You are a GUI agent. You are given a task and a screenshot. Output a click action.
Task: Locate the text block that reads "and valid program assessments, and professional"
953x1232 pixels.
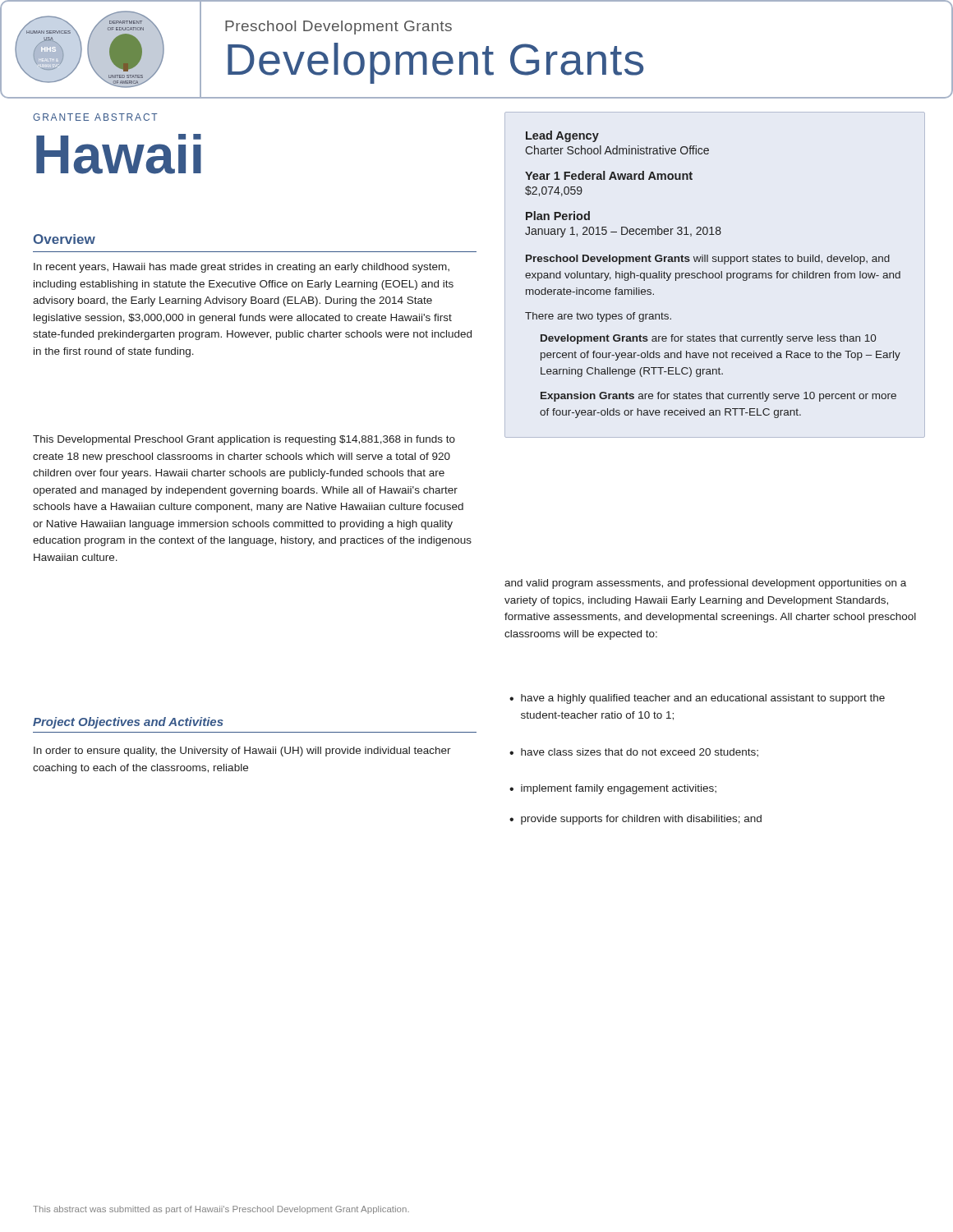point(710,608)
